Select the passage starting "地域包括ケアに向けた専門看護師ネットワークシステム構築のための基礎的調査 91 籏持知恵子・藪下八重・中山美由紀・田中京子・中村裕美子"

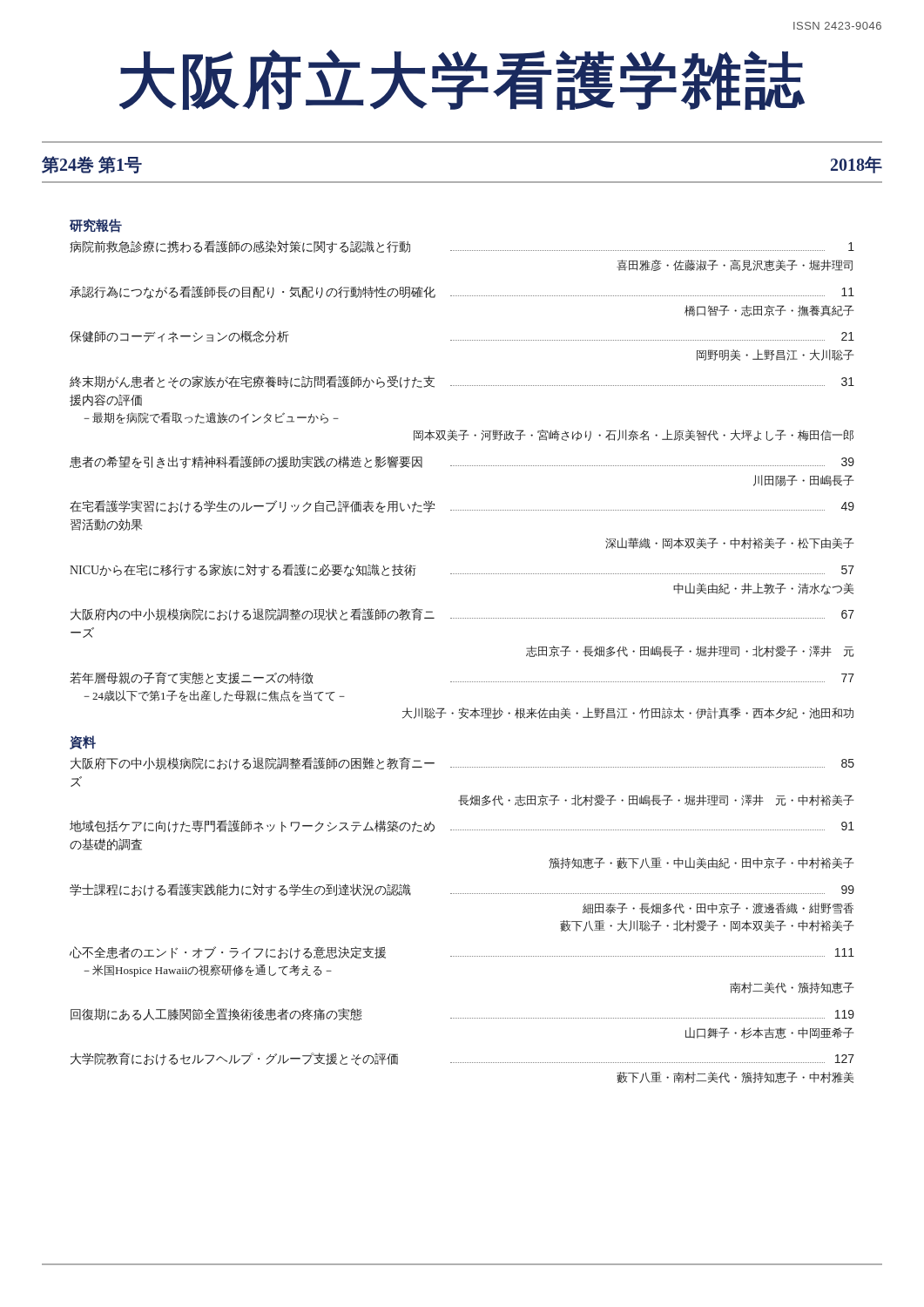tap(462, 826)
